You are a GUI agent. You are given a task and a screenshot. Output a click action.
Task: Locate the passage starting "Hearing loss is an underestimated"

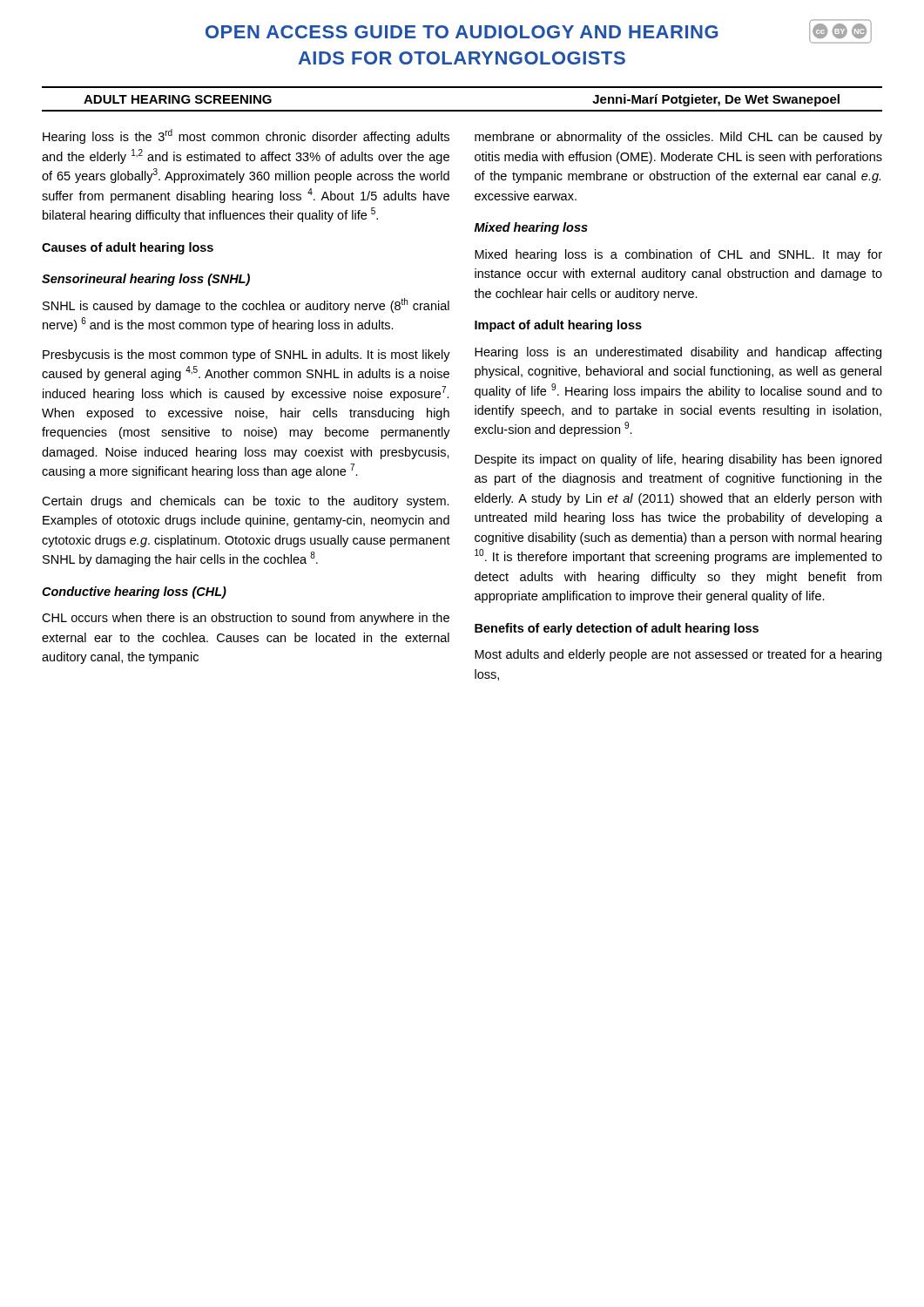pos(678,391)
